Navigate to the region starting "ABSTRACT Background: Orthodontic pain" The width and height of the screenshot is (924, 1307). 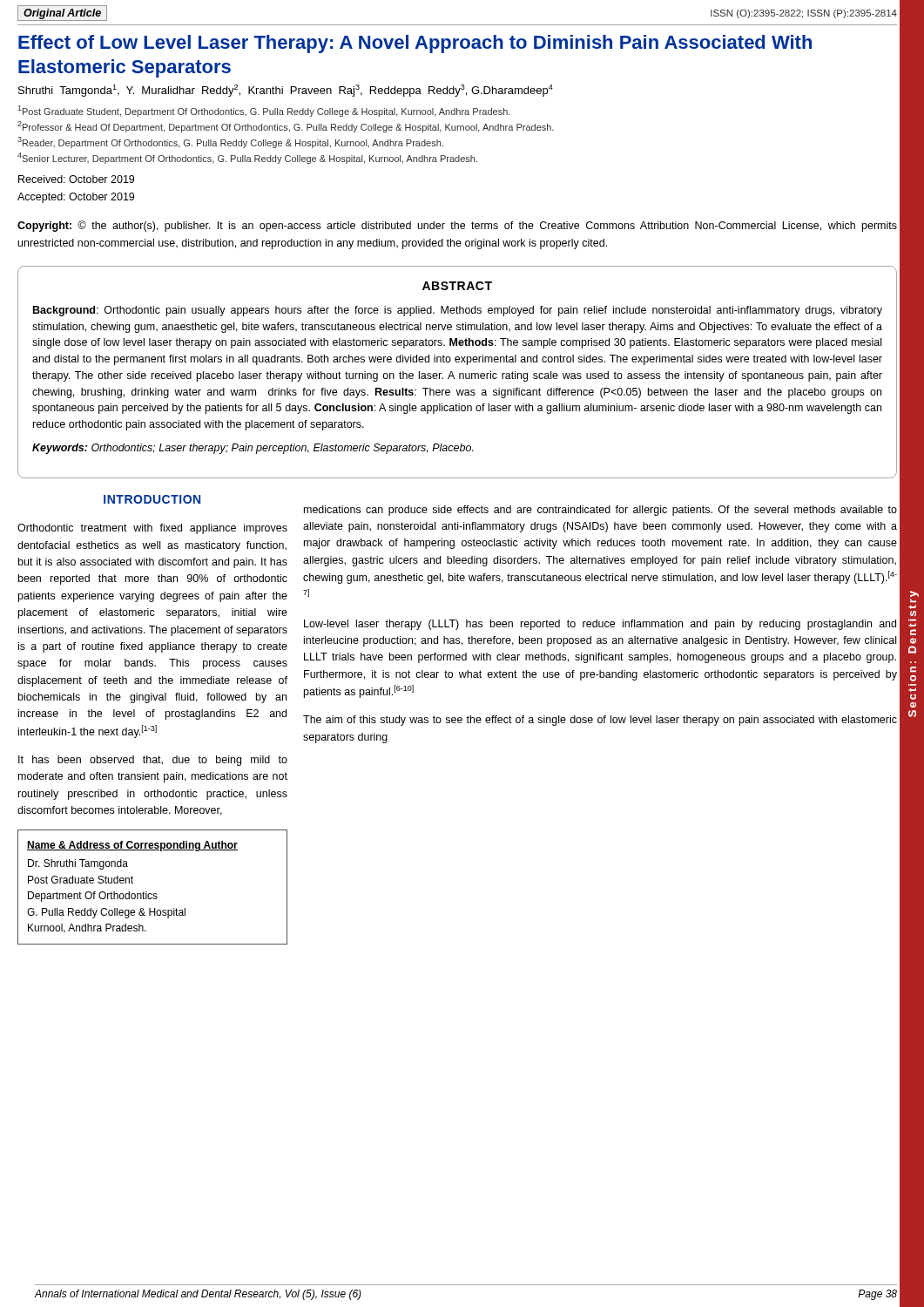point(457,367)
